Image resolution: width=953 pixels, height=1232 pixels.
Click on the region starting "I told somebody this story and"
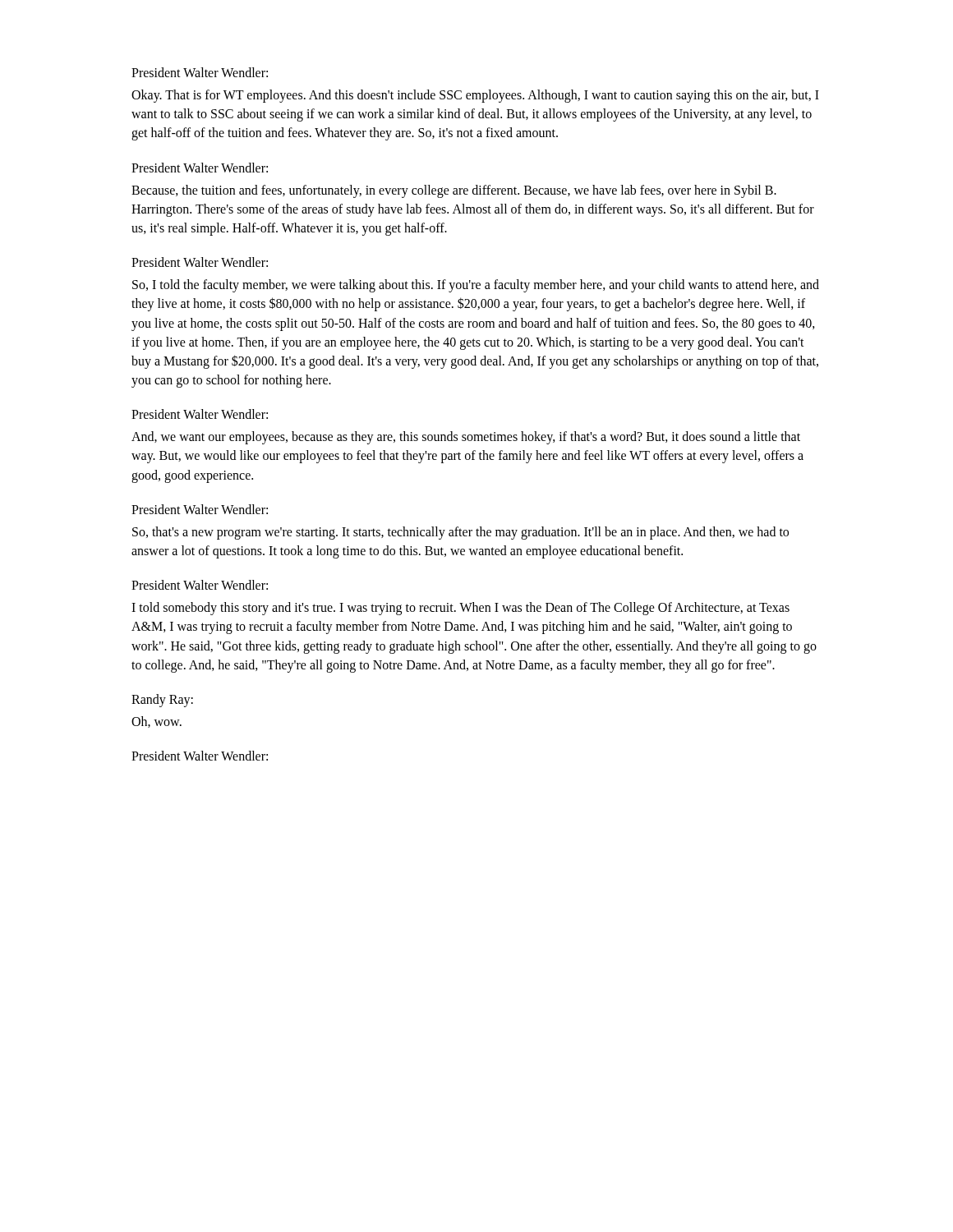click(474, 636)
